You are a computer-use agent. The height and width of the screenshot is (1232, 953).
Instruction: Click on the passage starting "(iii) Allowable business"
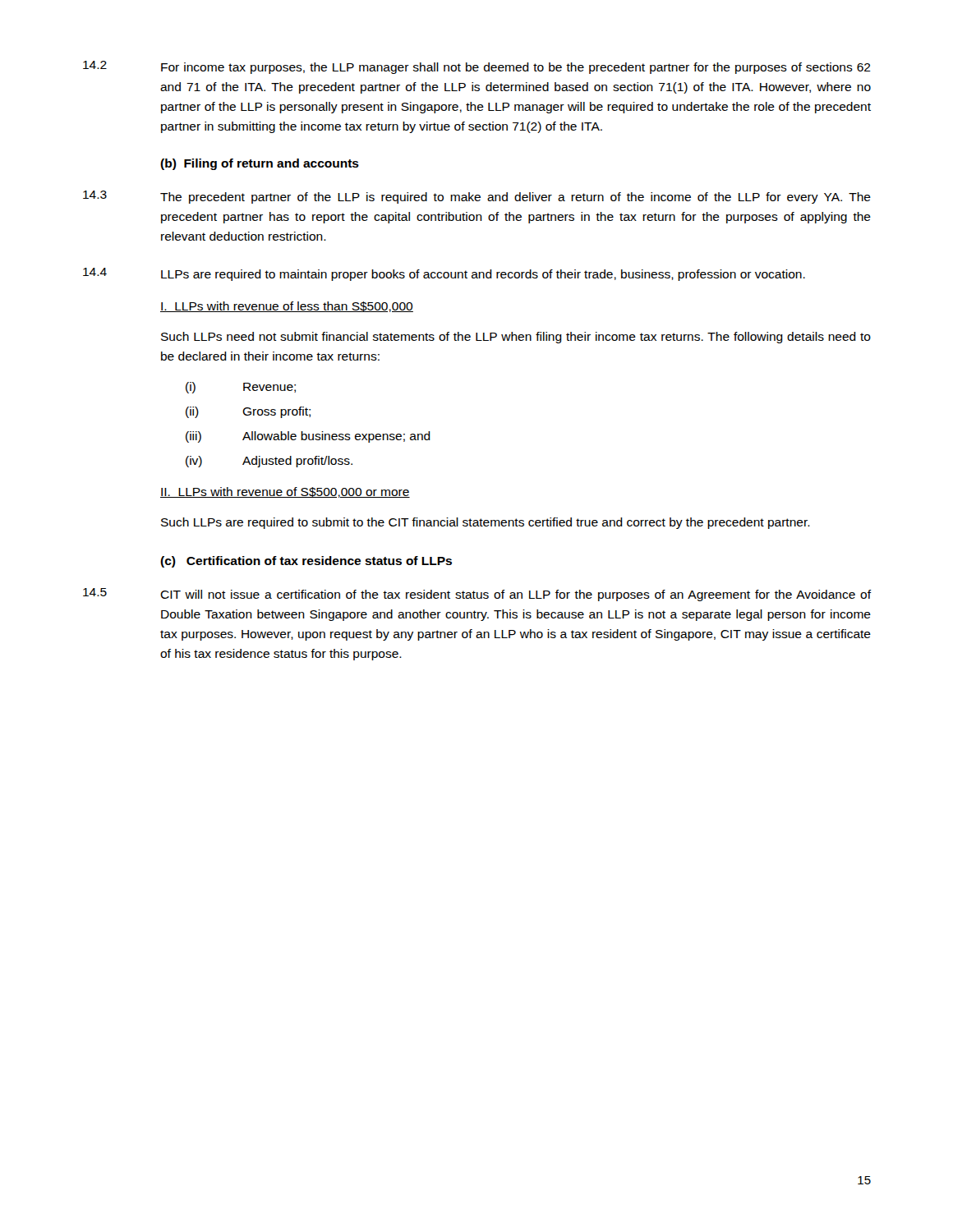point(308,437)
